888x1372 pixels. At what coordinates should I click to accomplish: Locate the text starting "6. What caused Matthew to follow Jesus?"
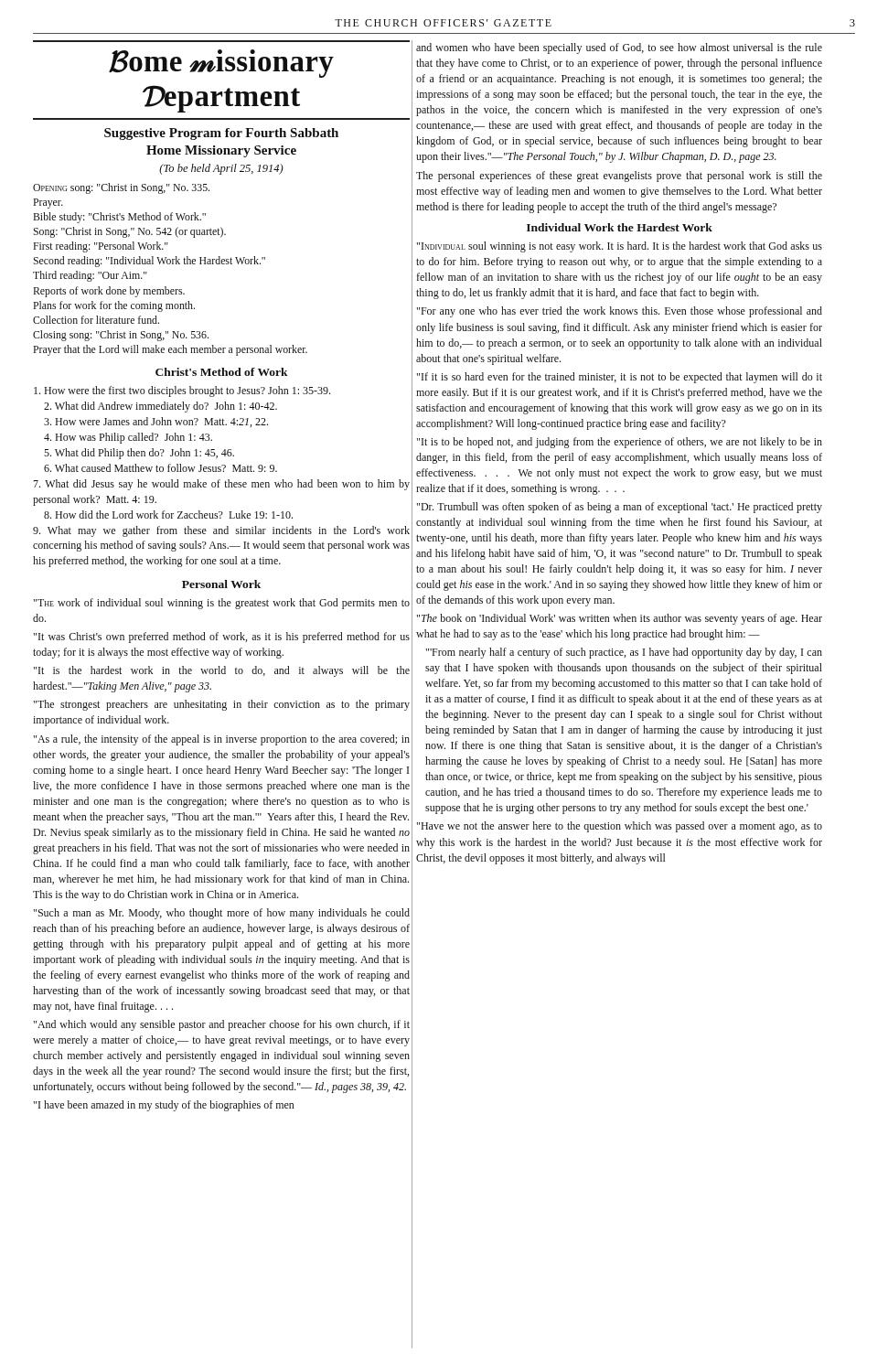coord(161,468)
